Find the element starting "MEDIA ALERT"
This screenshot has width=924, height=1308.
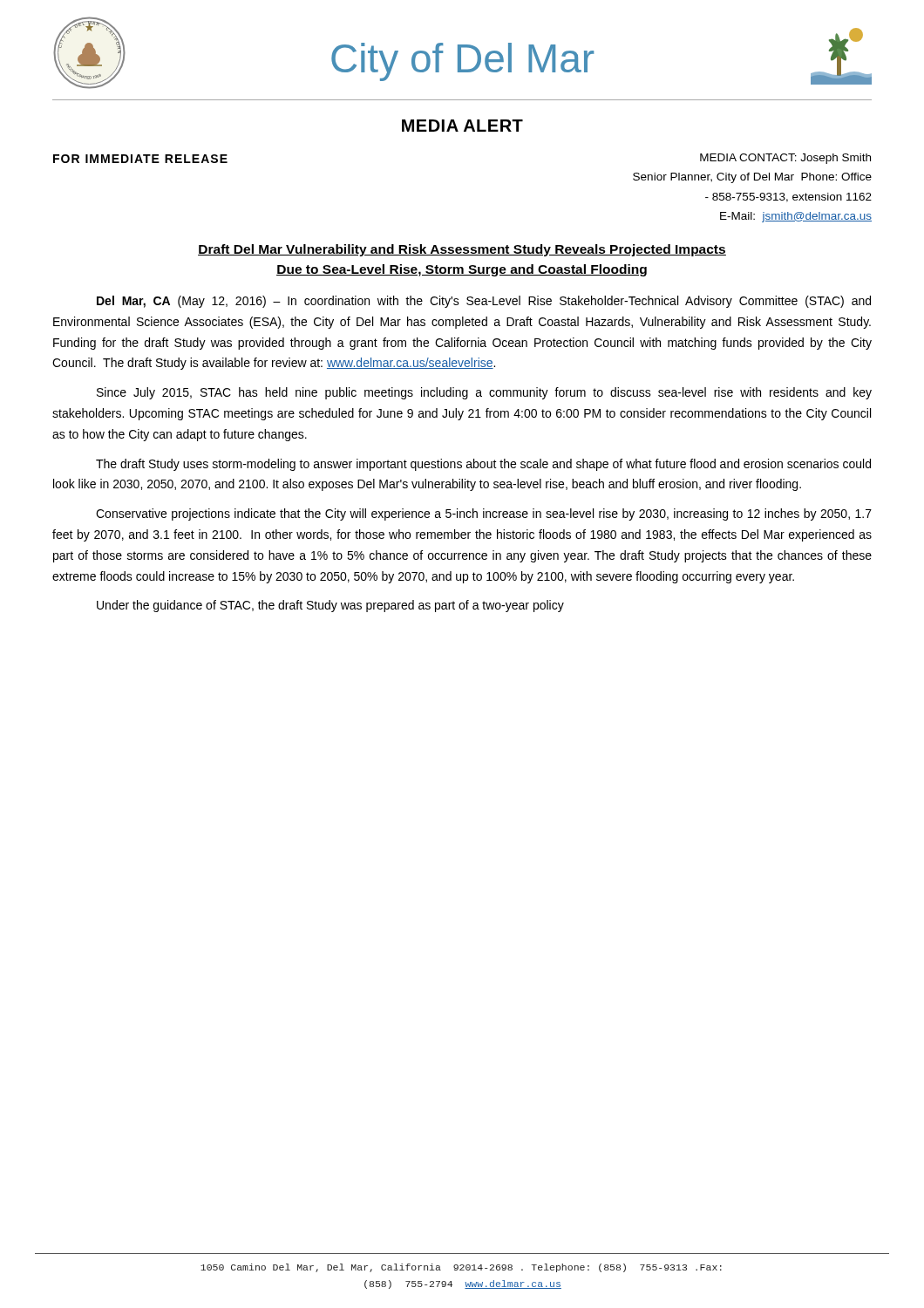click(462, 126)
